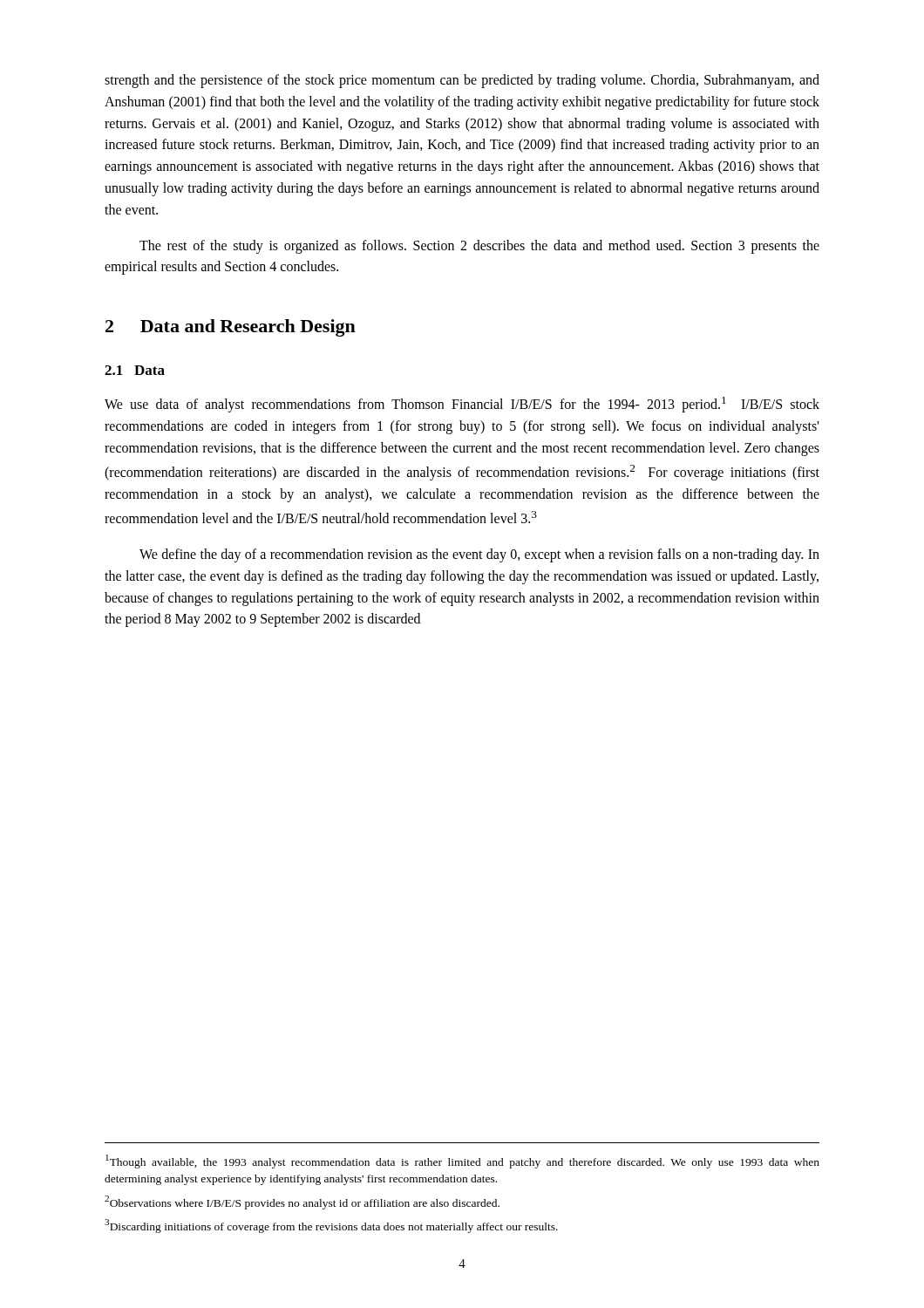Locate the text block containing "We use data of analyst recommendations from Thomson"
Screen dimensions: 1308x924
(462, 460)
